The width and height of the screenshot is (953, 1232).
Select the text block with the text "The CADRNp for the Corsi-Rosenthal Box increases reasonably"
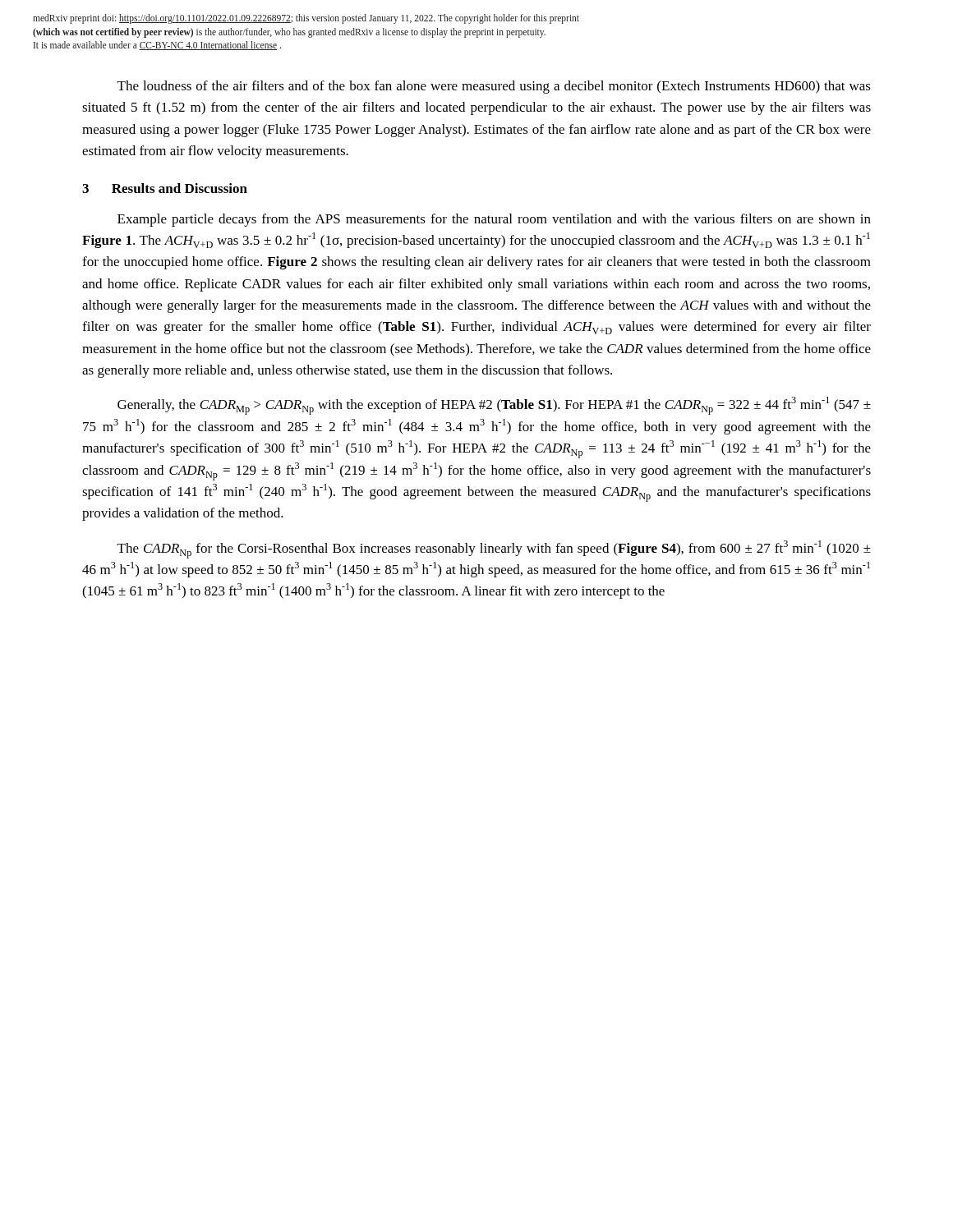476,568
